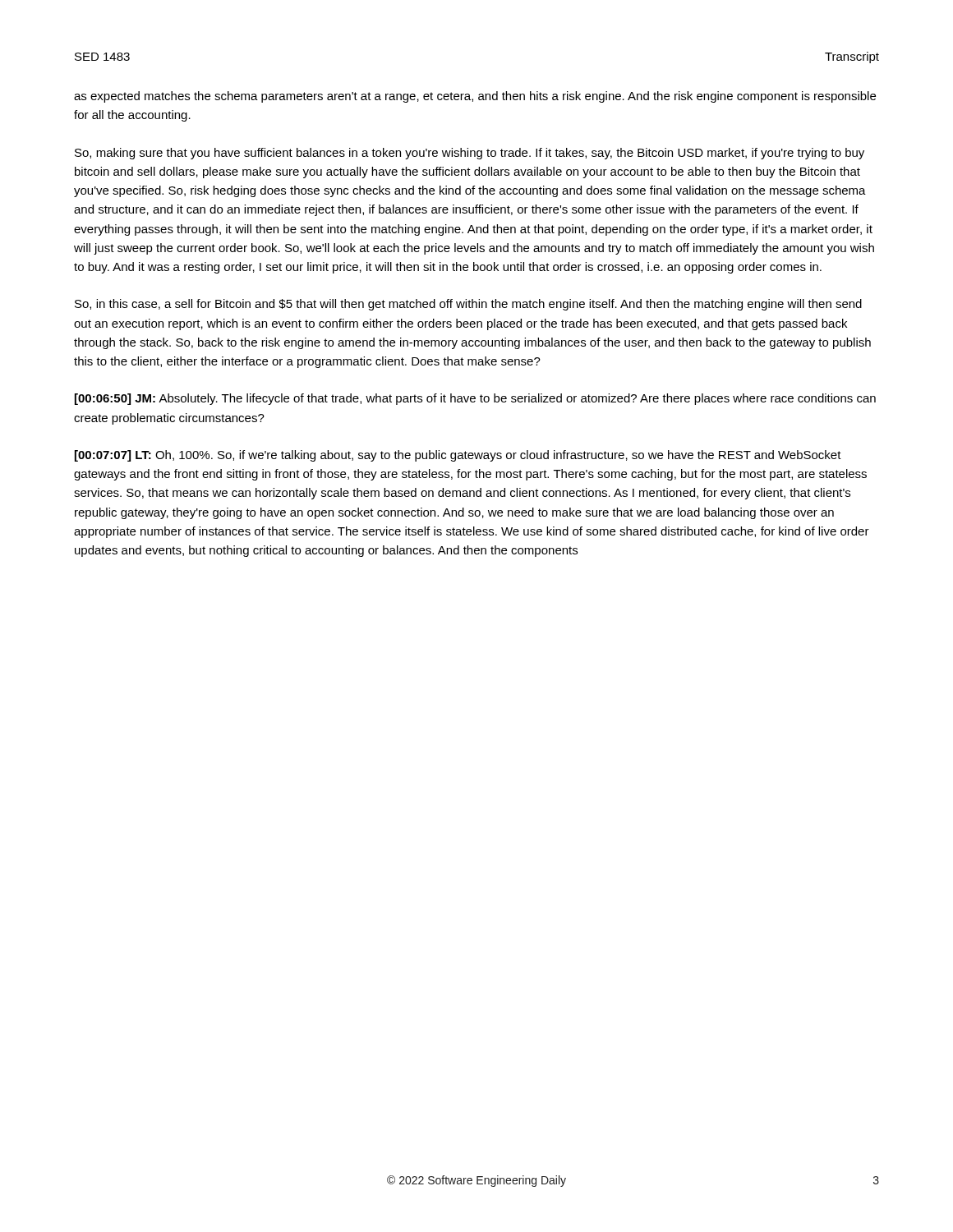Screen dimensions: 1232x953
Task: Select the text starting "So, in this case, a sell for Bitcoin"
Action: [x=473, y=332]
